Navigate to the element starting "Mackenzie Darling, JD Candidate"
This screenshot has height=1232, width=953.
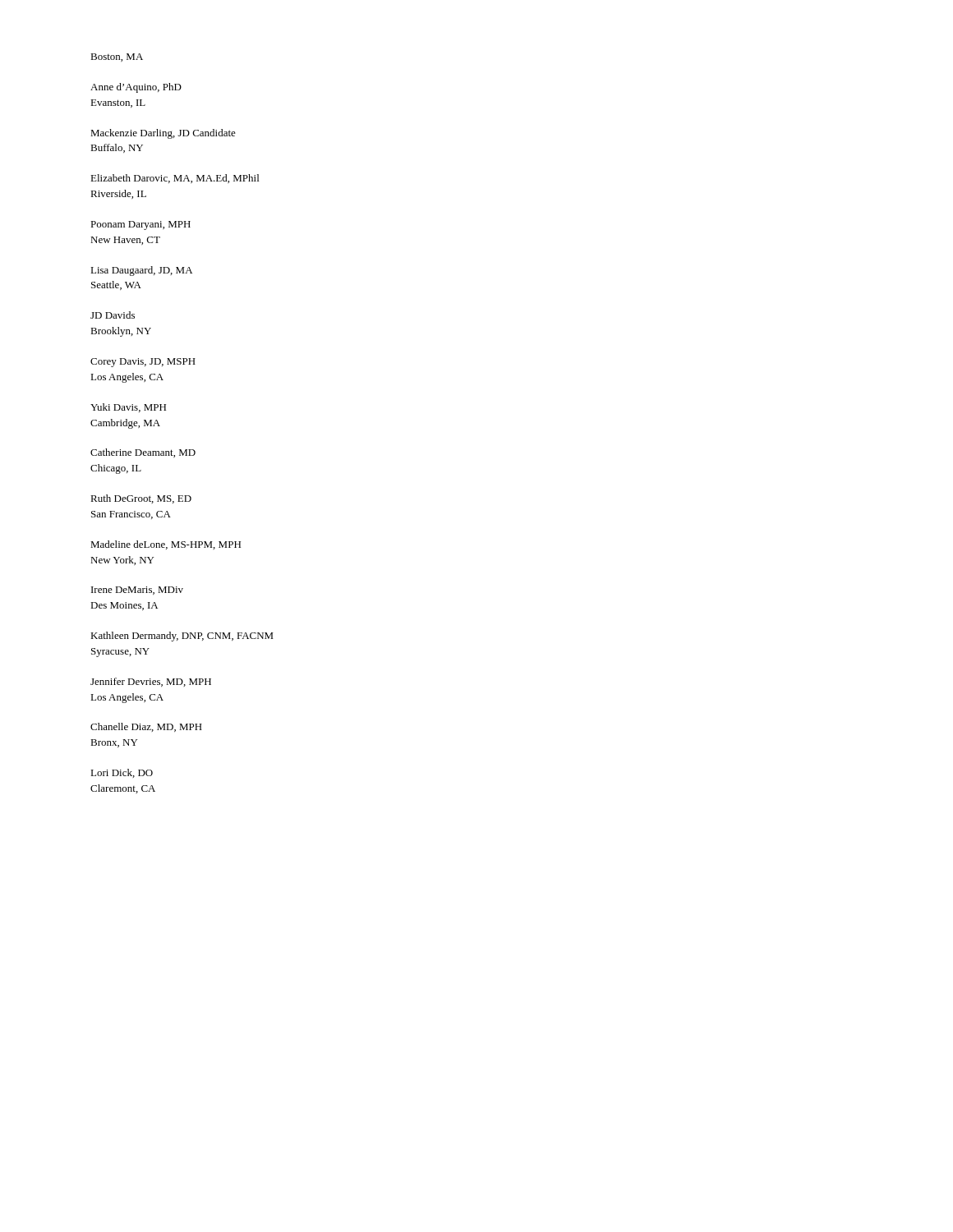click(163, 134)
